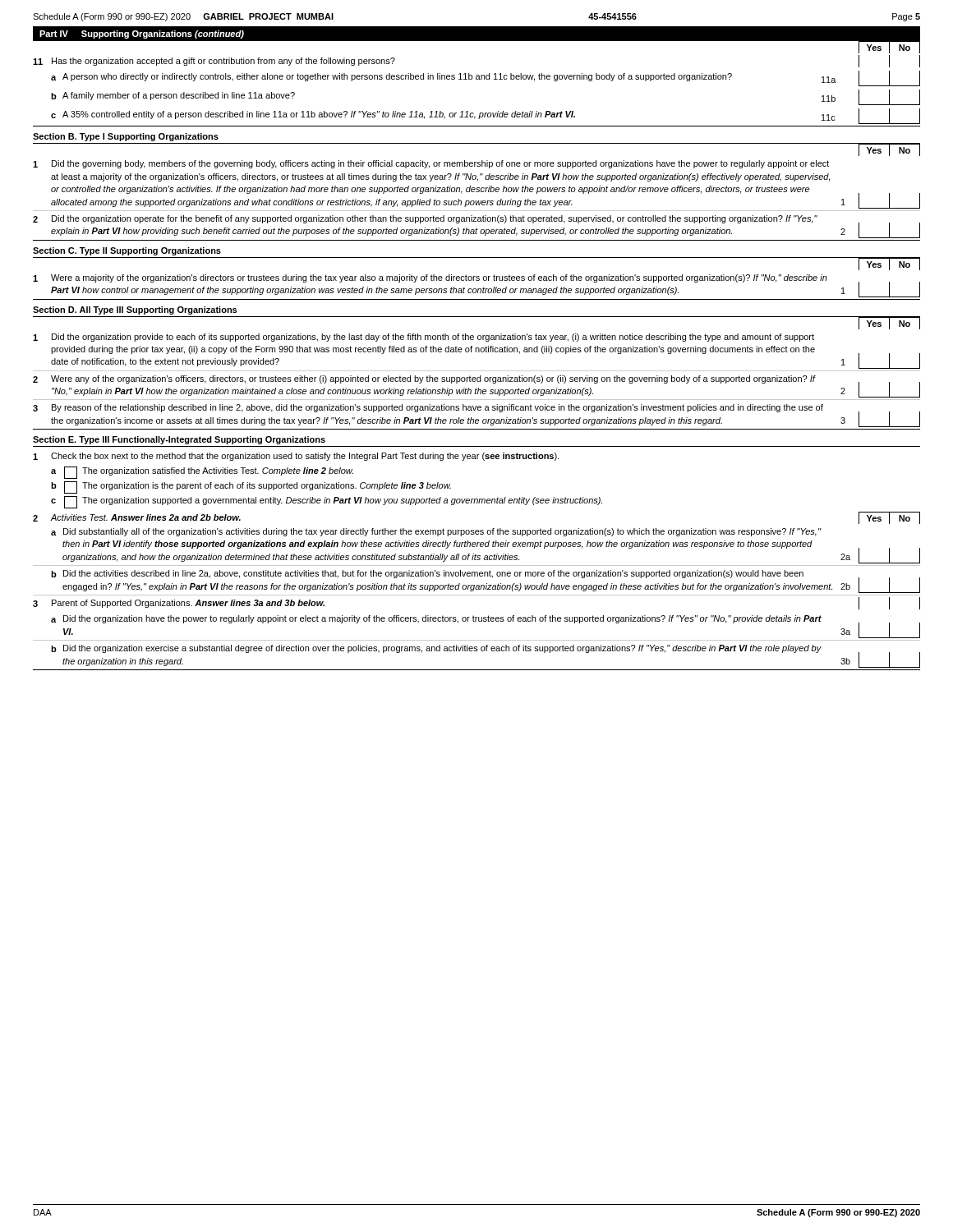Find the block on this page that starts "a The organization"

(x=202, y=473)
